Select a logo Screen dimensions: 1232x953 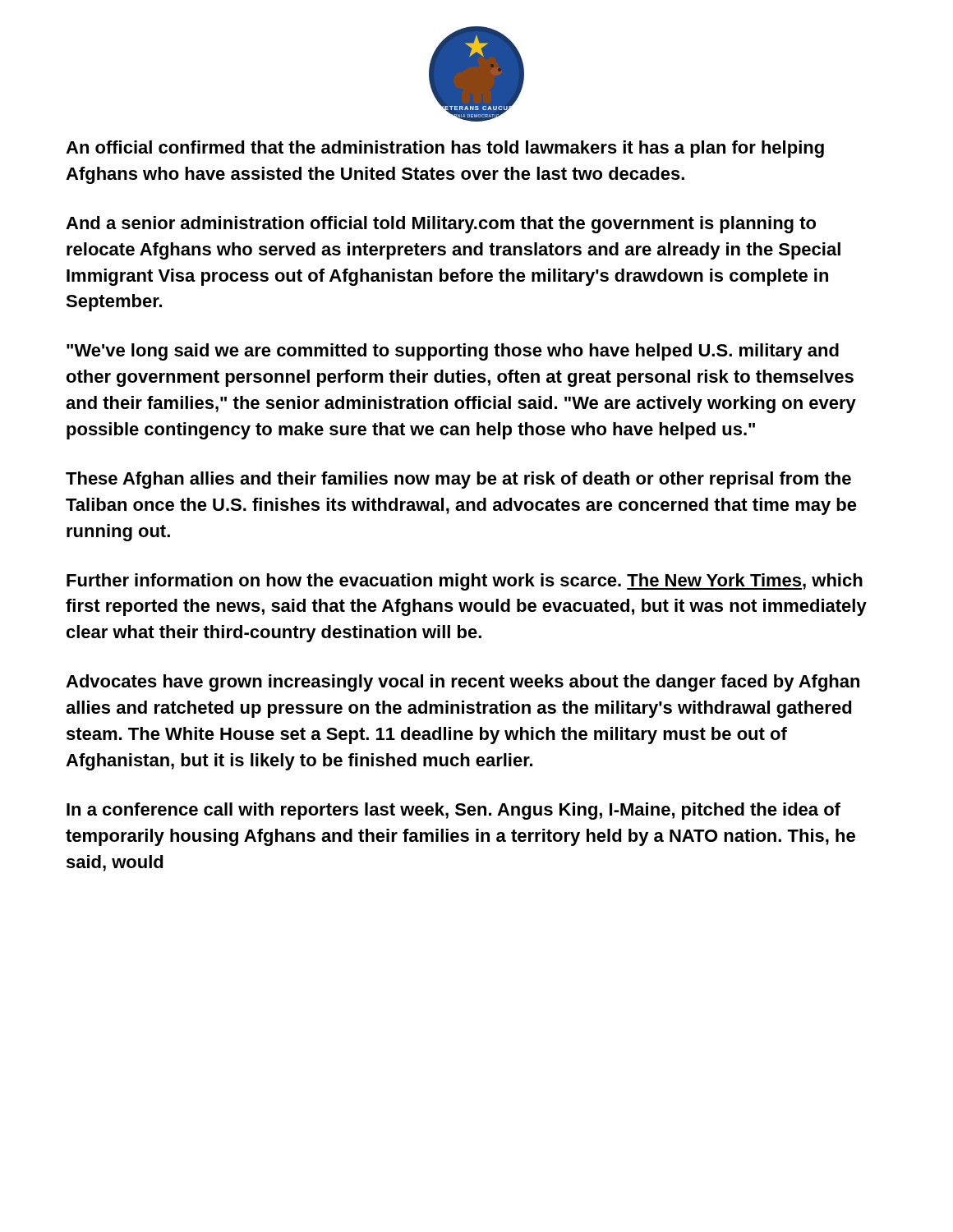(476, 67)
